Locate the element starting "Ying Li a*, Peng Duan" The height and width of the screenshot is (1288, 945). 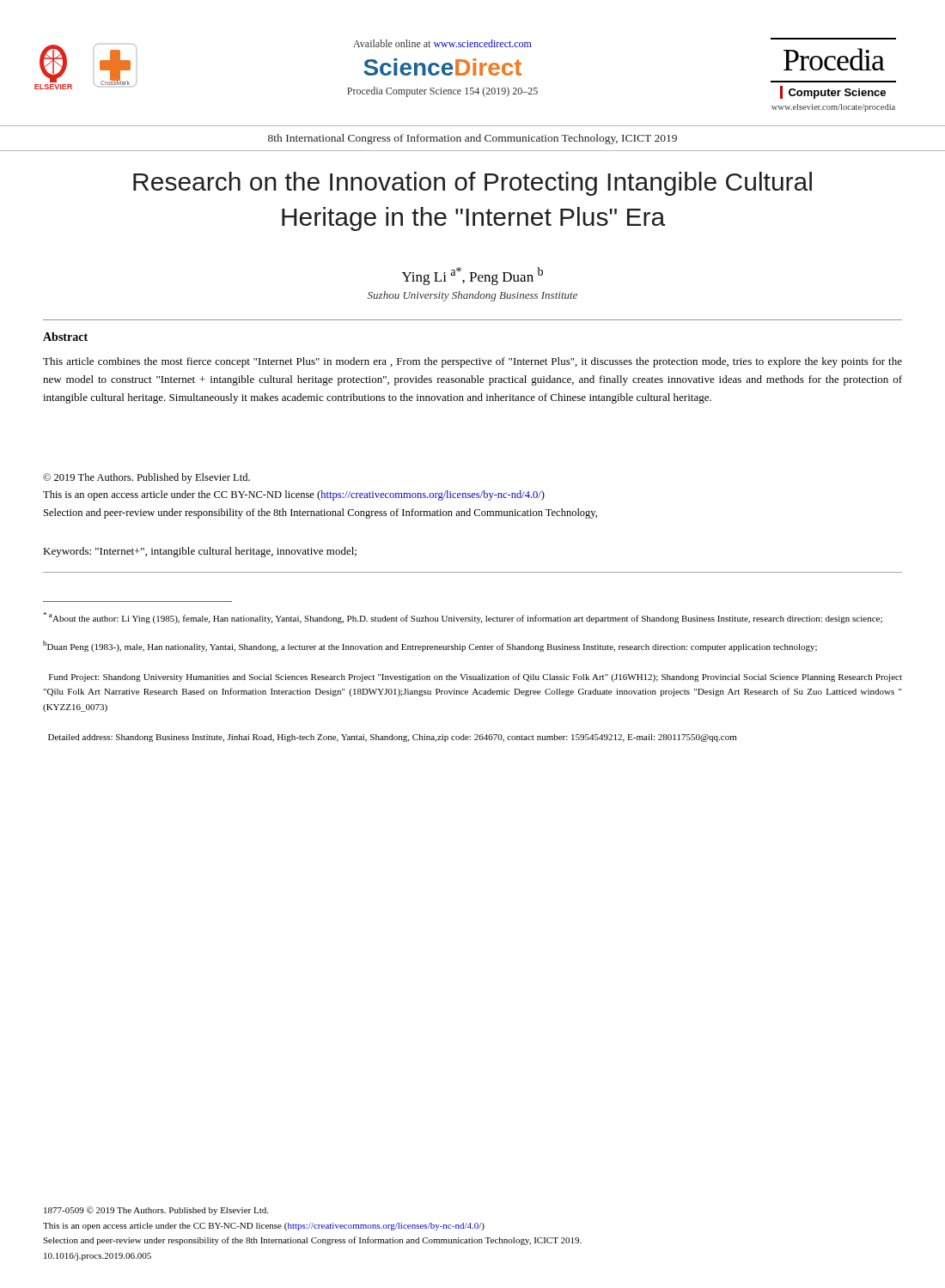pos(472,275)
